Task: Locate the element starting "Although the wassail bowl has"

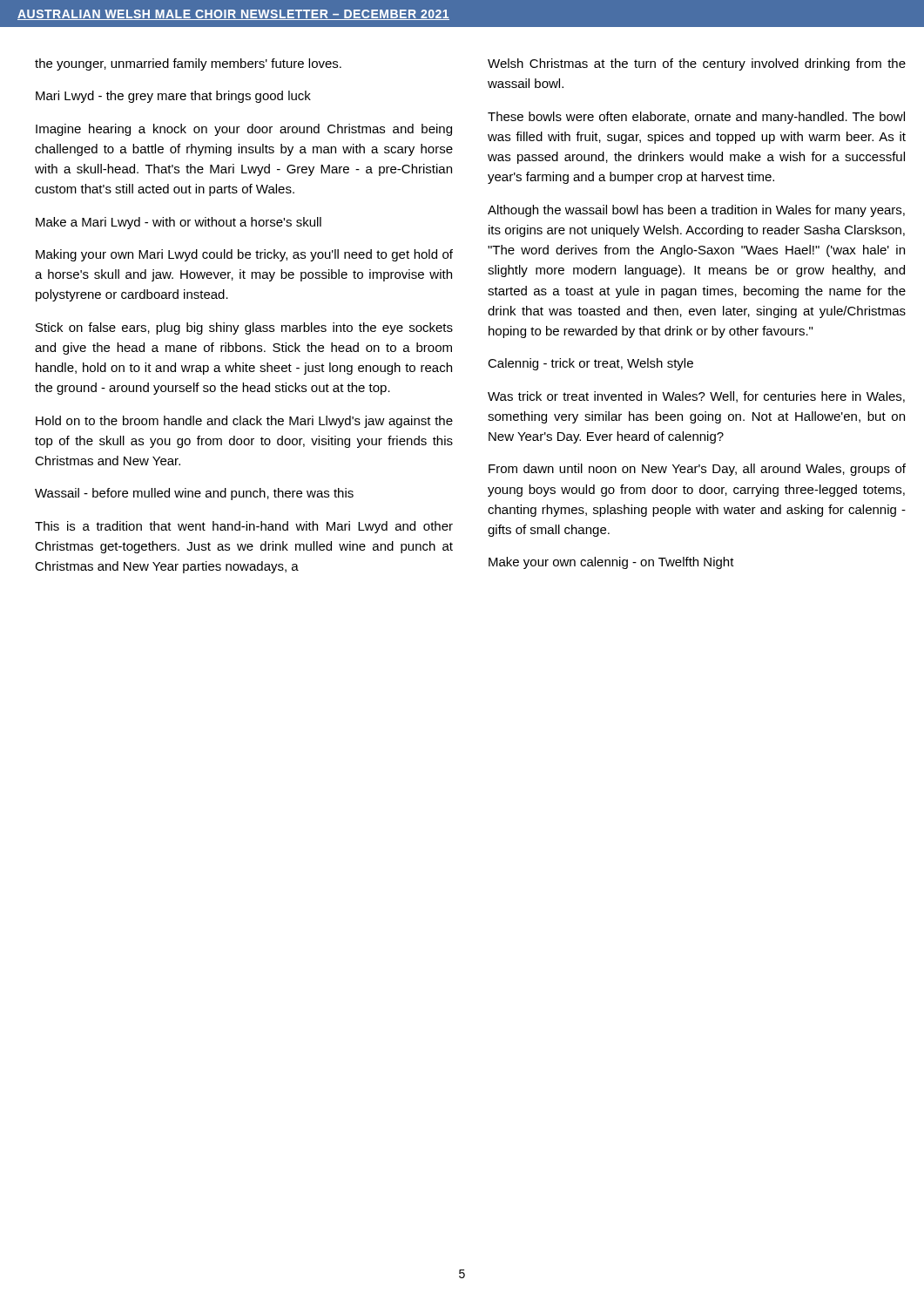Action: pos(697,270)
